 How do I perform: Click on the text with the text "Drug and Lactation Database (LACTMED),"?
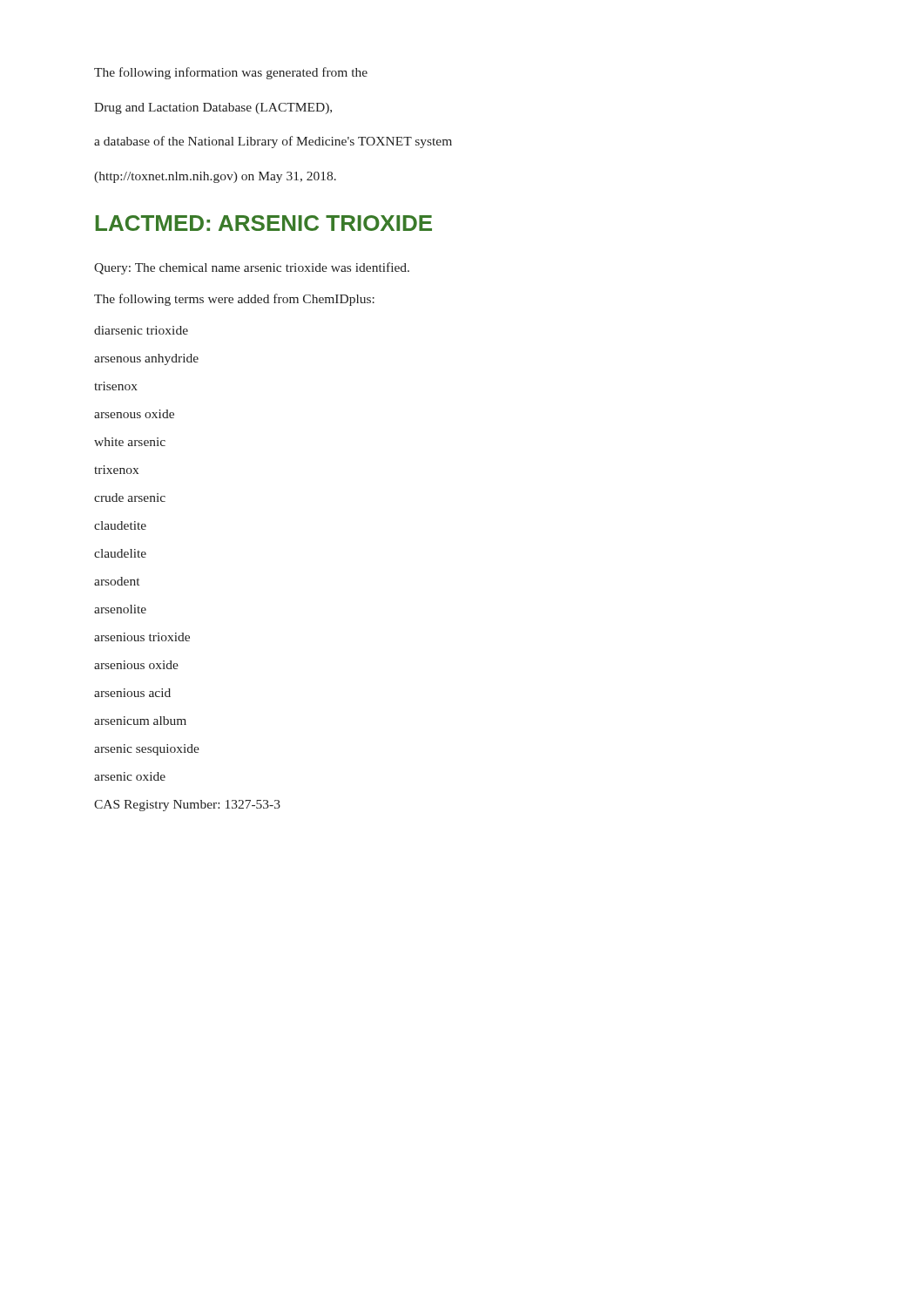coord(213,106)
